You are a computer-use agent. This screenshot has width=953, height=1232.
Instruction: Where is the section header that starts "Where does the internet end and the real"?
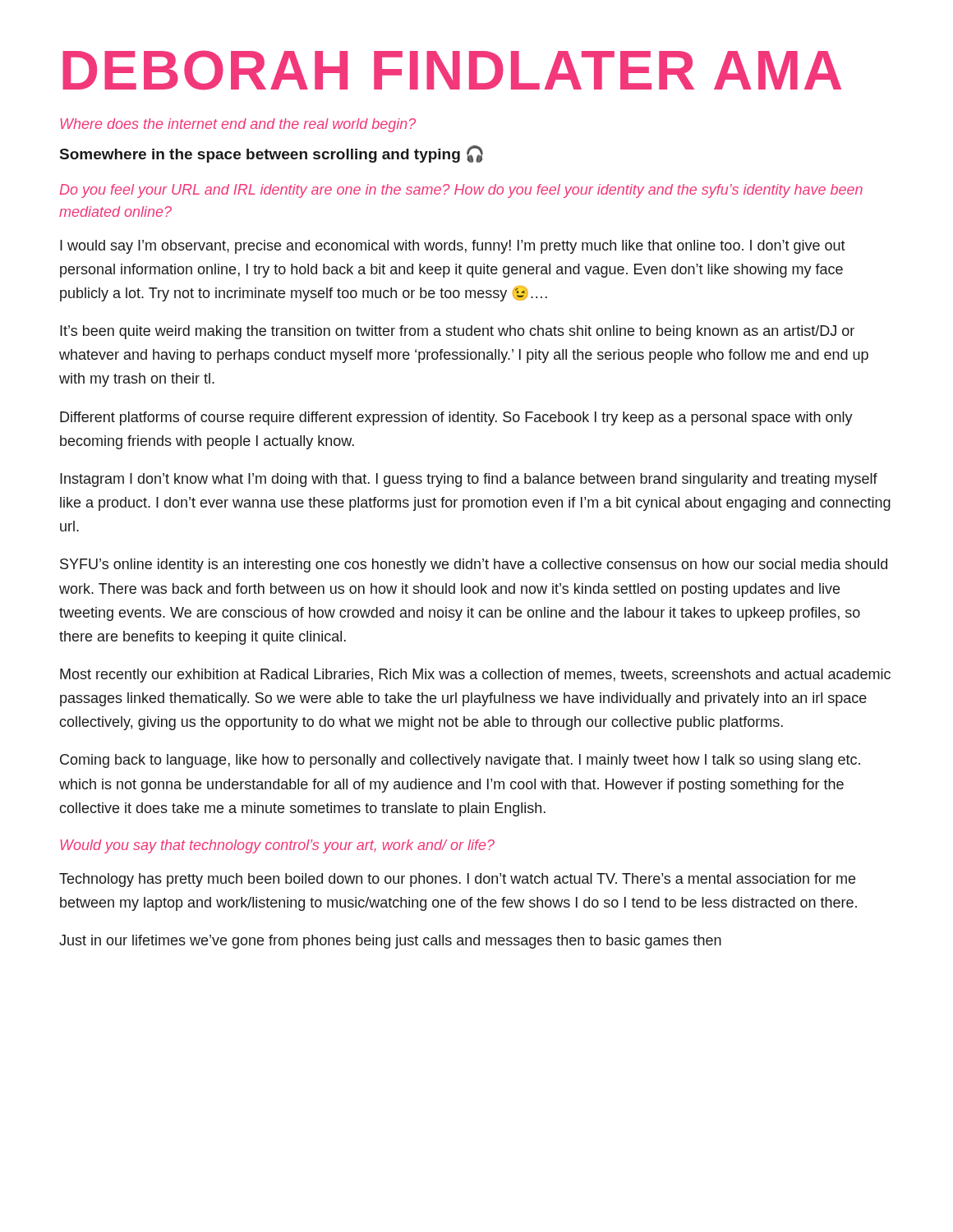238,124
